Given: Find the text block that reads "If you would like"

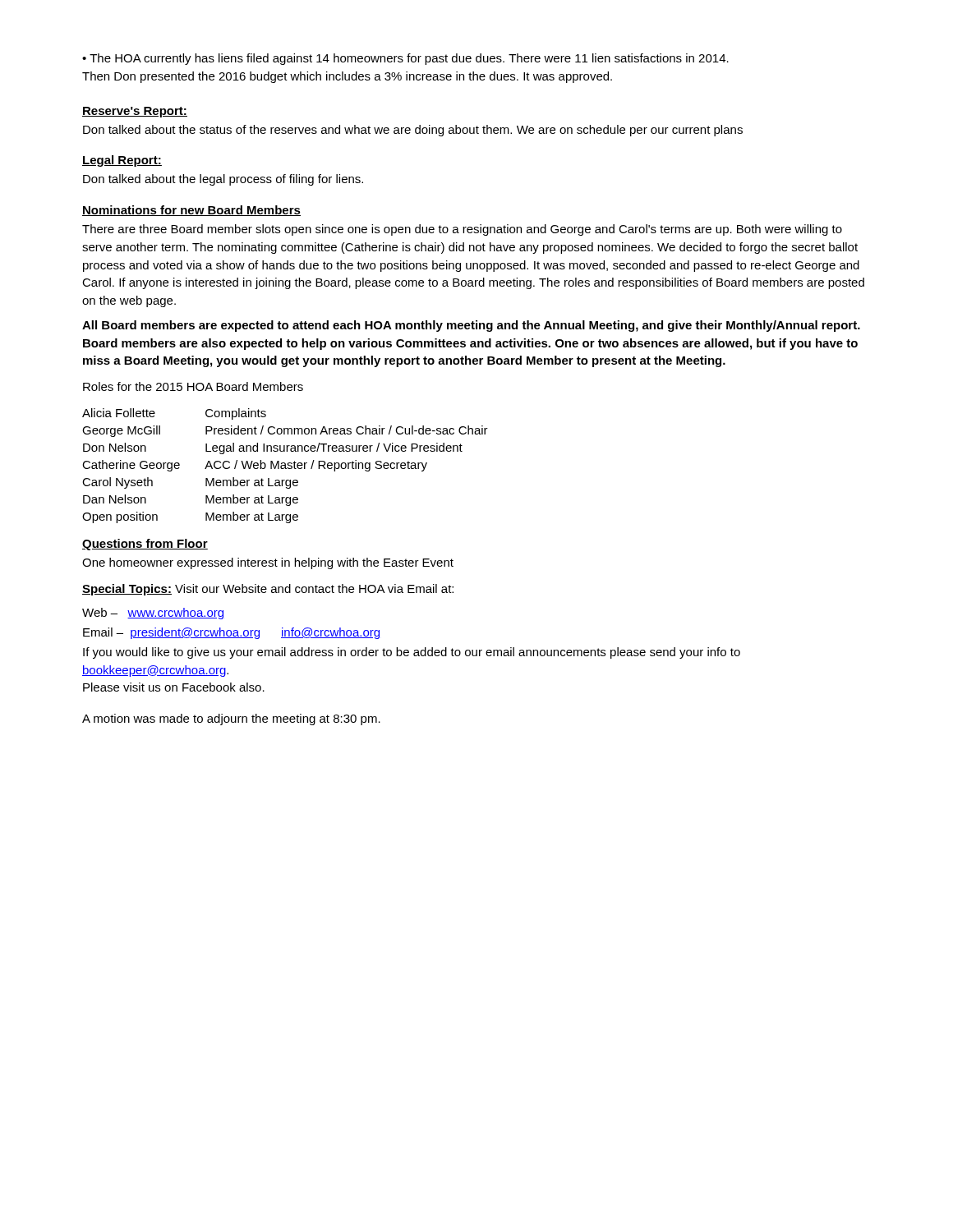Looking at the screenshot, I should click(412, 653).
